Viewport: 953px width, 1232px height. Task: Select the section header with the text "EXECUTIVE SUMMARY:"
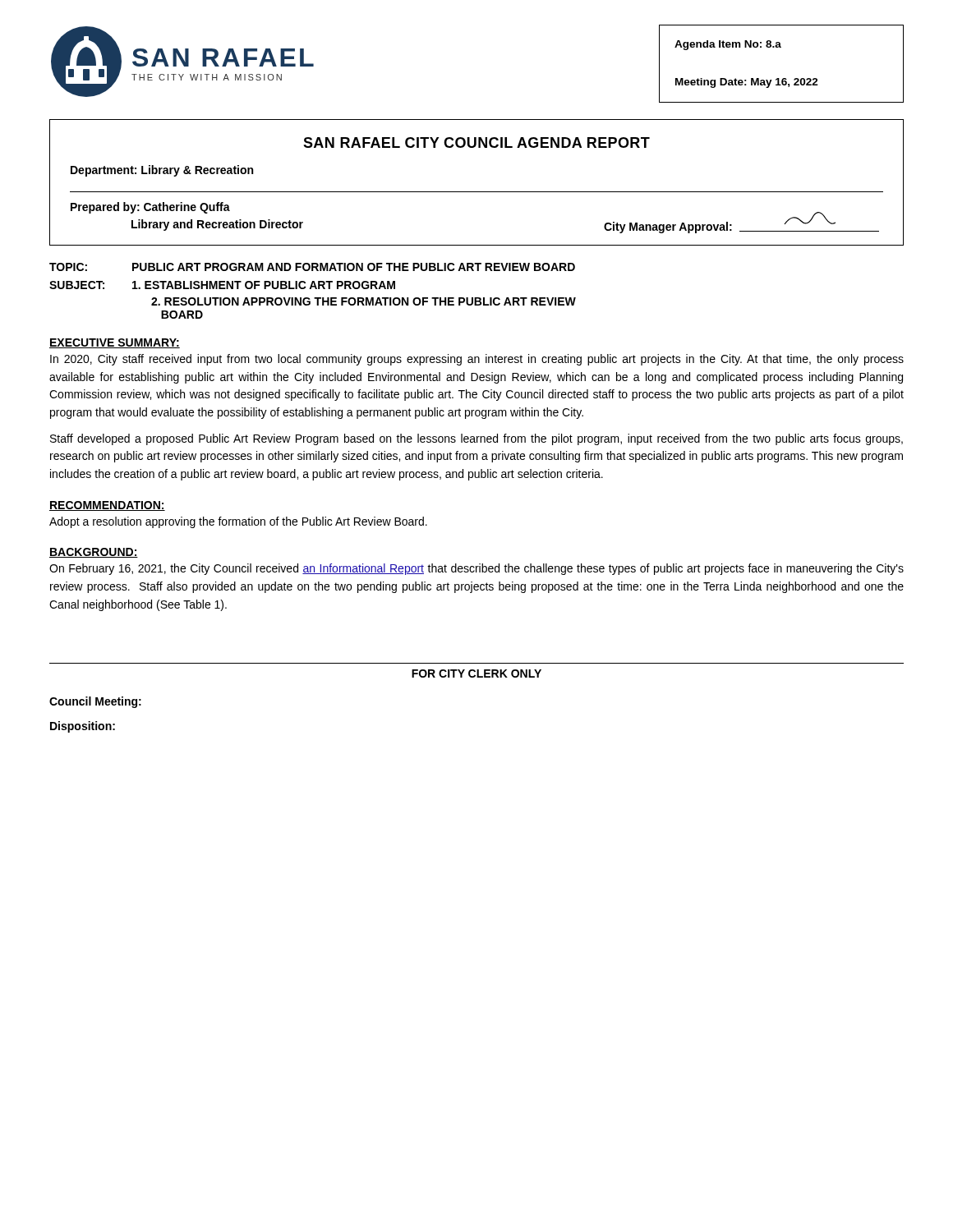pyautogui.click(x=114, y=342)
